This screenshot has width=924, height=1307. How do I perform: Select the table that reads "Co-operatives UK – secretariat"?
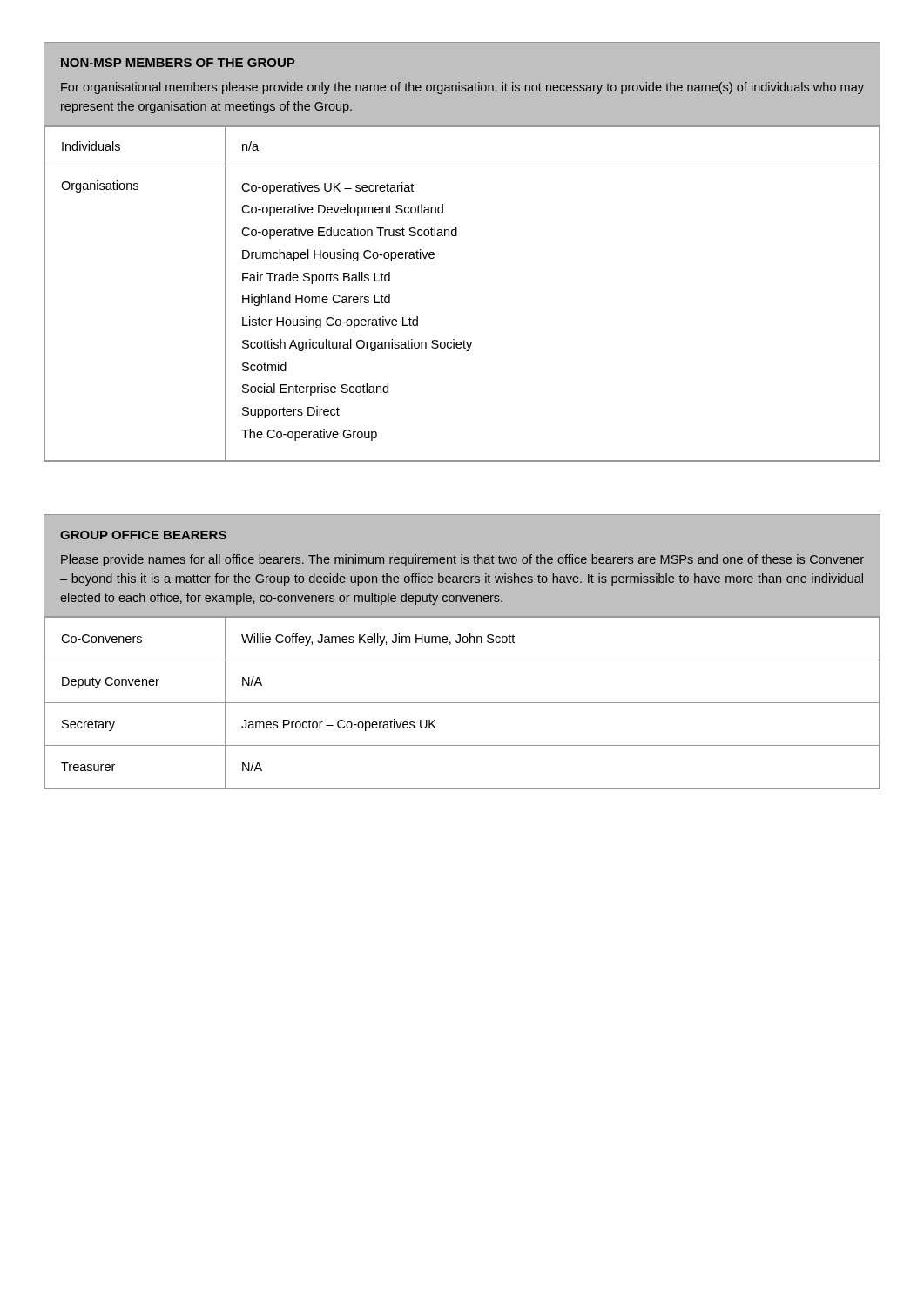point(462,293)
